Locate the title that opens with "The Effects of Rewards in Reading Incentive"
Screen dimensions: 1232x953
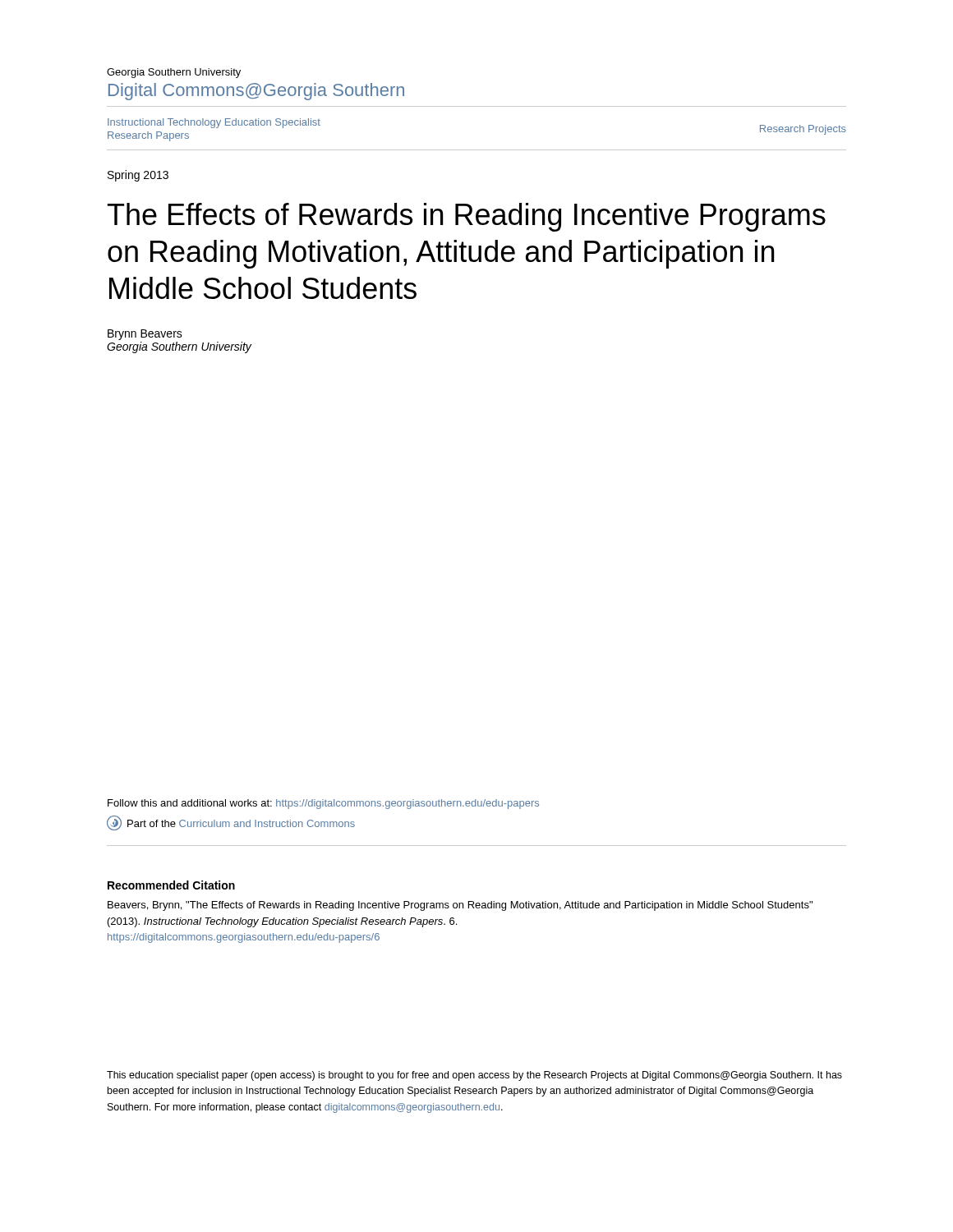coord(467,252)
